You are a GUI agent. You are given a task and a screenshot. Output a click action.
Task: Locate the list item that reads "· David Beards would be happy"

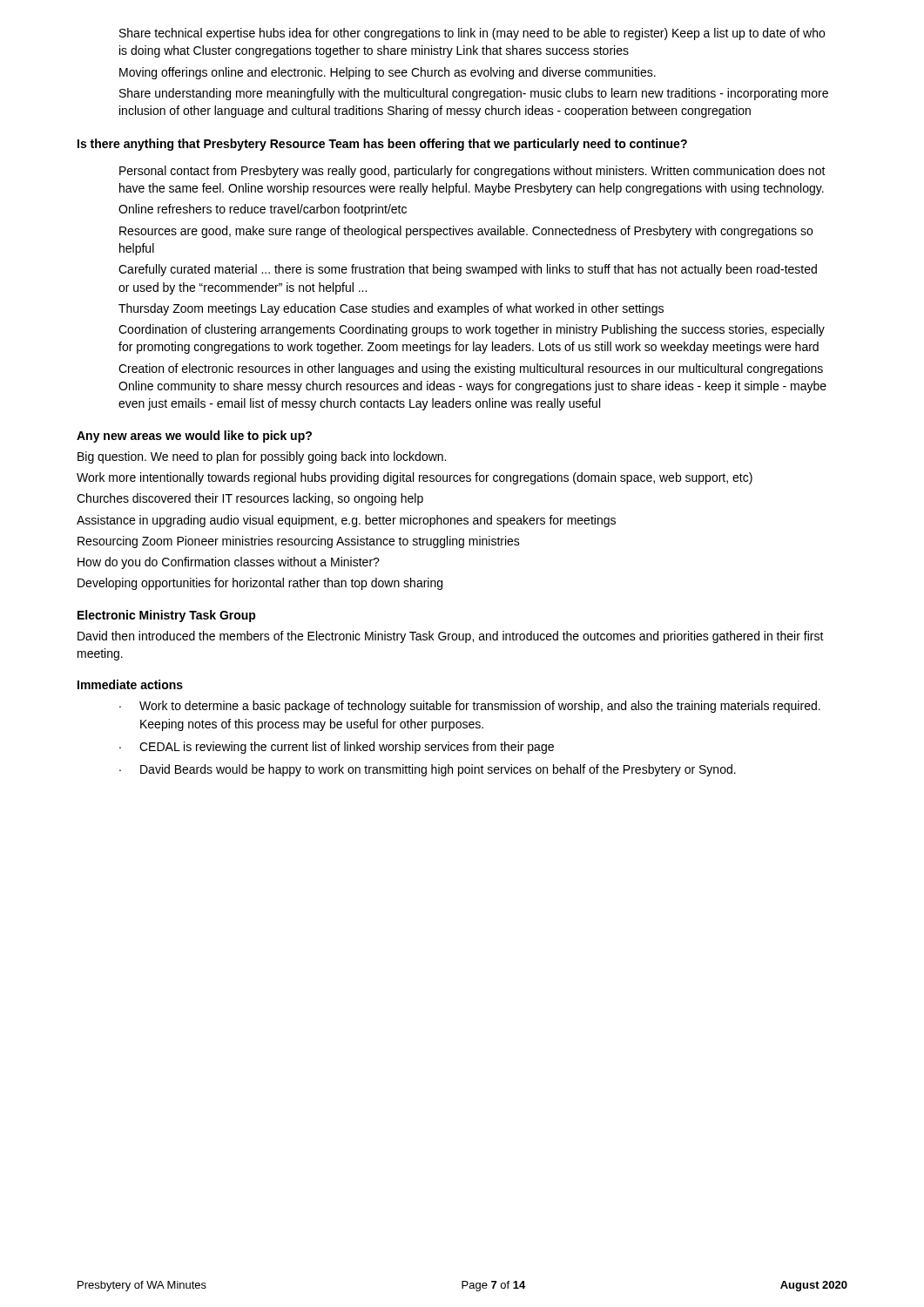474,770
